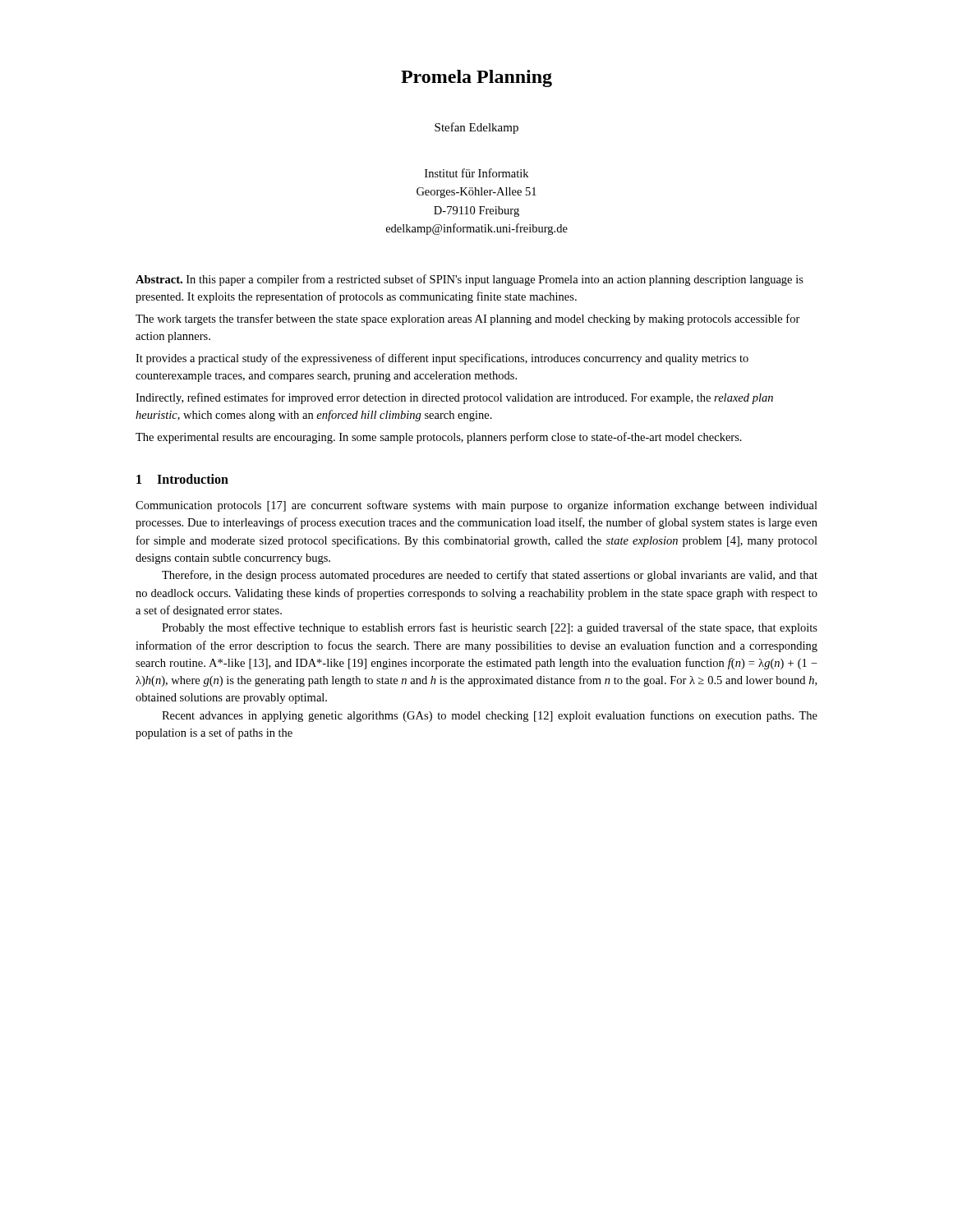This screenshot has height=1232, width=953.
Task: Find the text block with the text "Communication protocols [17] are"
Action: point(476,619)
